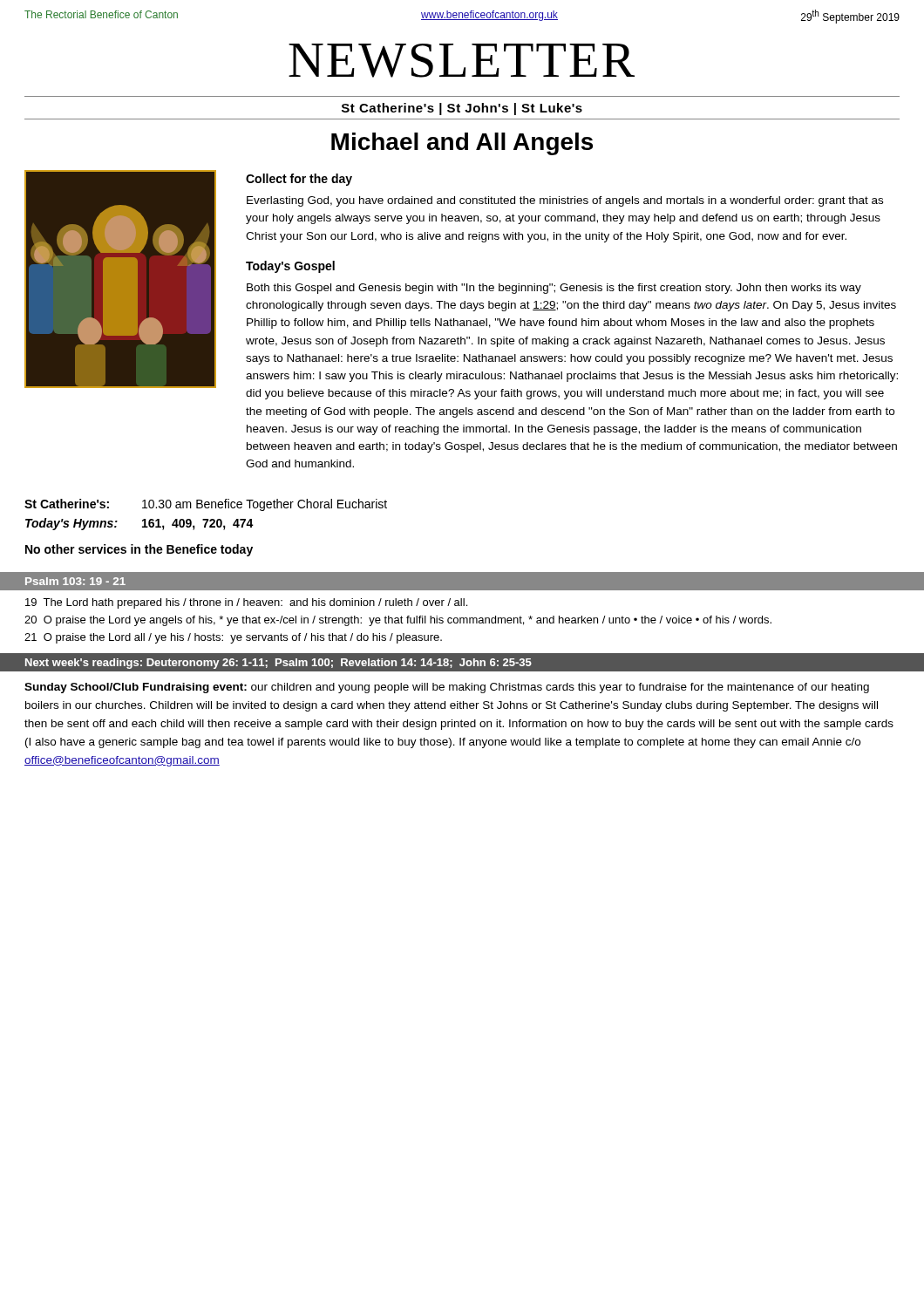The image size is (924, 1308).
Task: Click on the region starting "Psalm 103: 19 - 21"
Action: [75, 581]
